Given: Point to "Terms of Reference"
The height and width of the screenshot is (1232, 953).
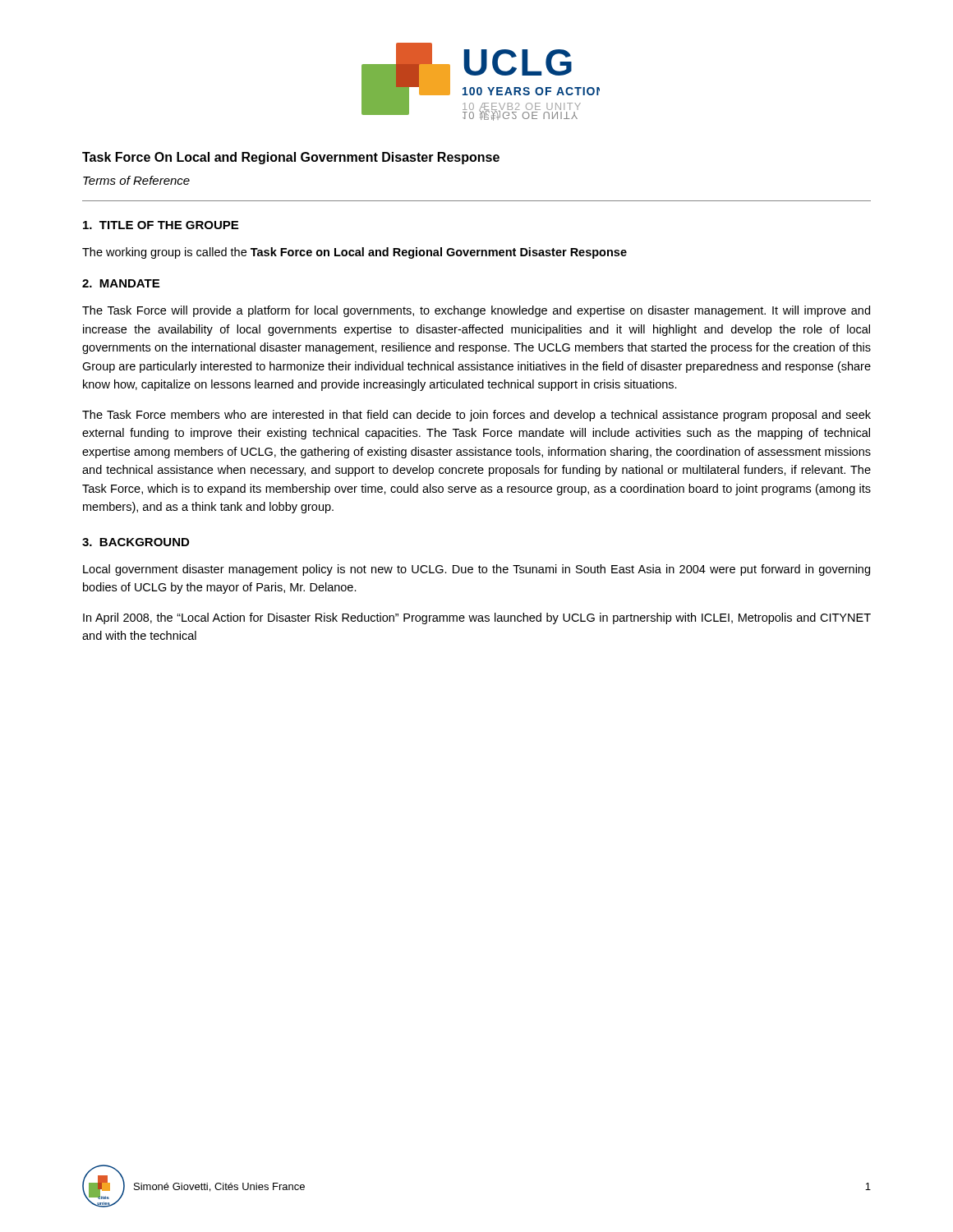Looking at the screenshot, I should pyautogui.click(x=136, y=180).
